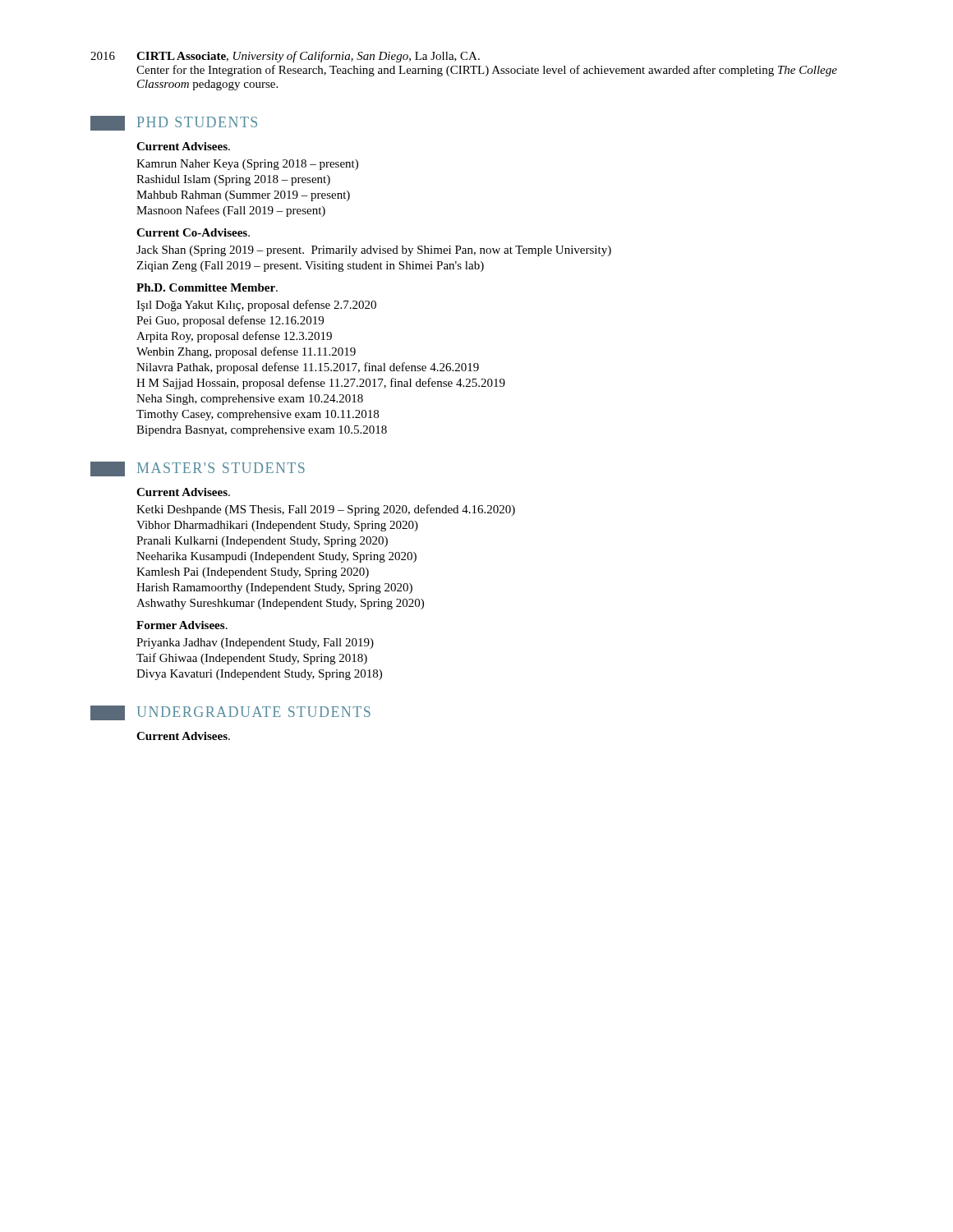The width and height of the screenshot is (953, 1232).
Task: Click the passage that begins "Harish Ramamoorthy (Independent"
Action: click(275, 587)
